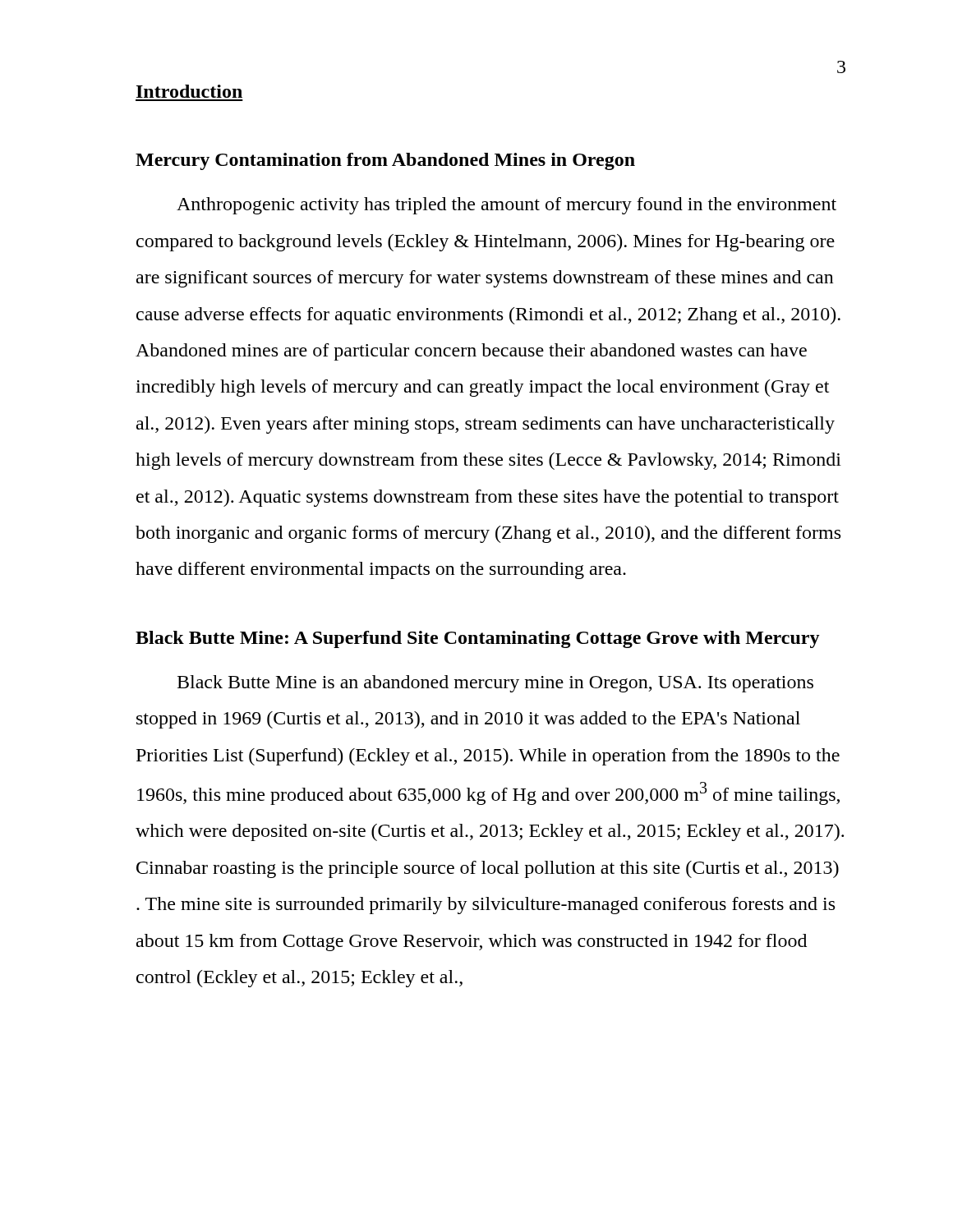Find the text block starting "Black Butte Mine is an abandoned"
The height and width of the screenshot is (1232, 953).
click(490, 829)
